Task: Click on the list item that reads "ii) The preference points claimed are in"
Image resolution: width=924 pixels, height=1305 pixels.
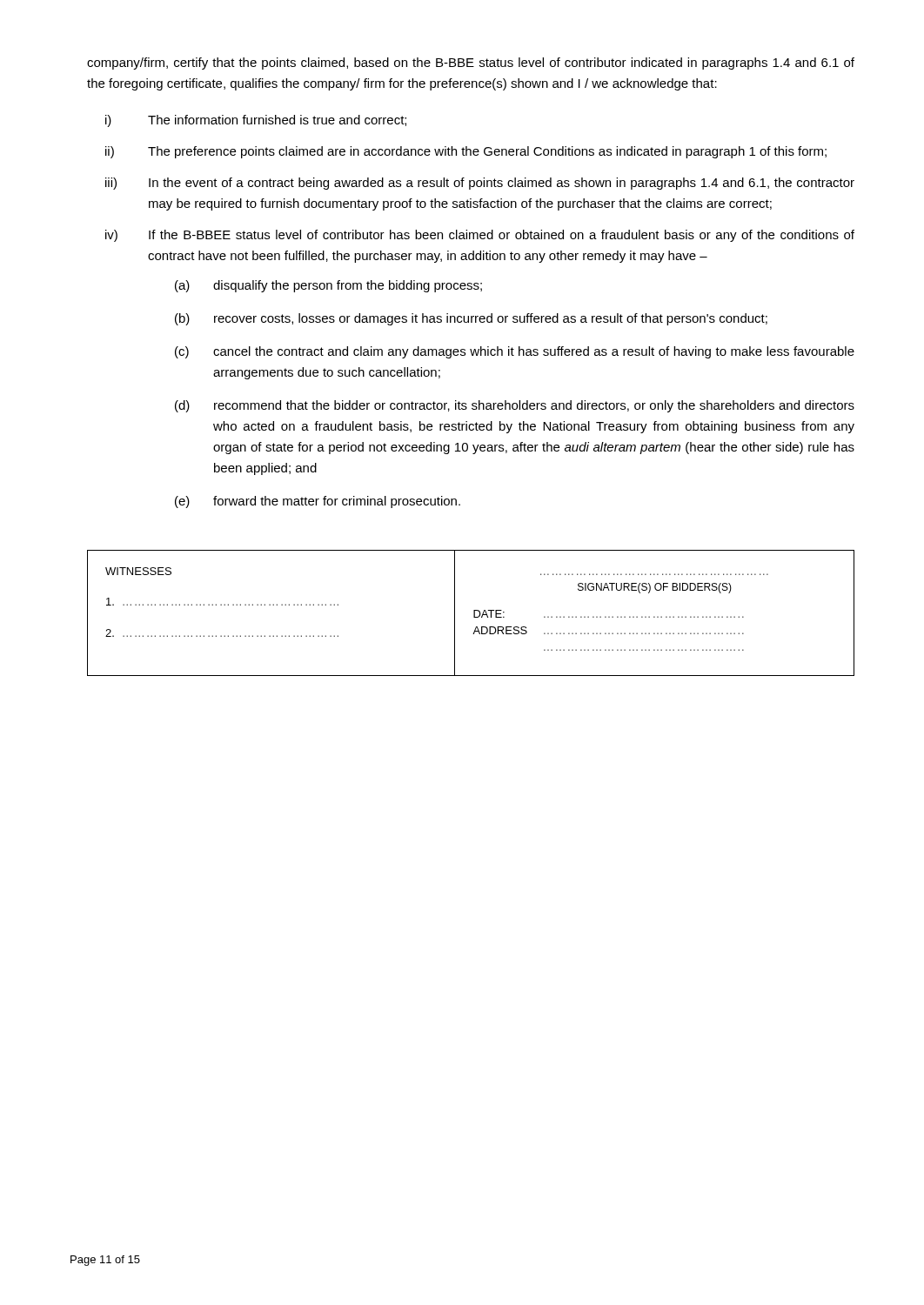Action: tap(479, 151)
